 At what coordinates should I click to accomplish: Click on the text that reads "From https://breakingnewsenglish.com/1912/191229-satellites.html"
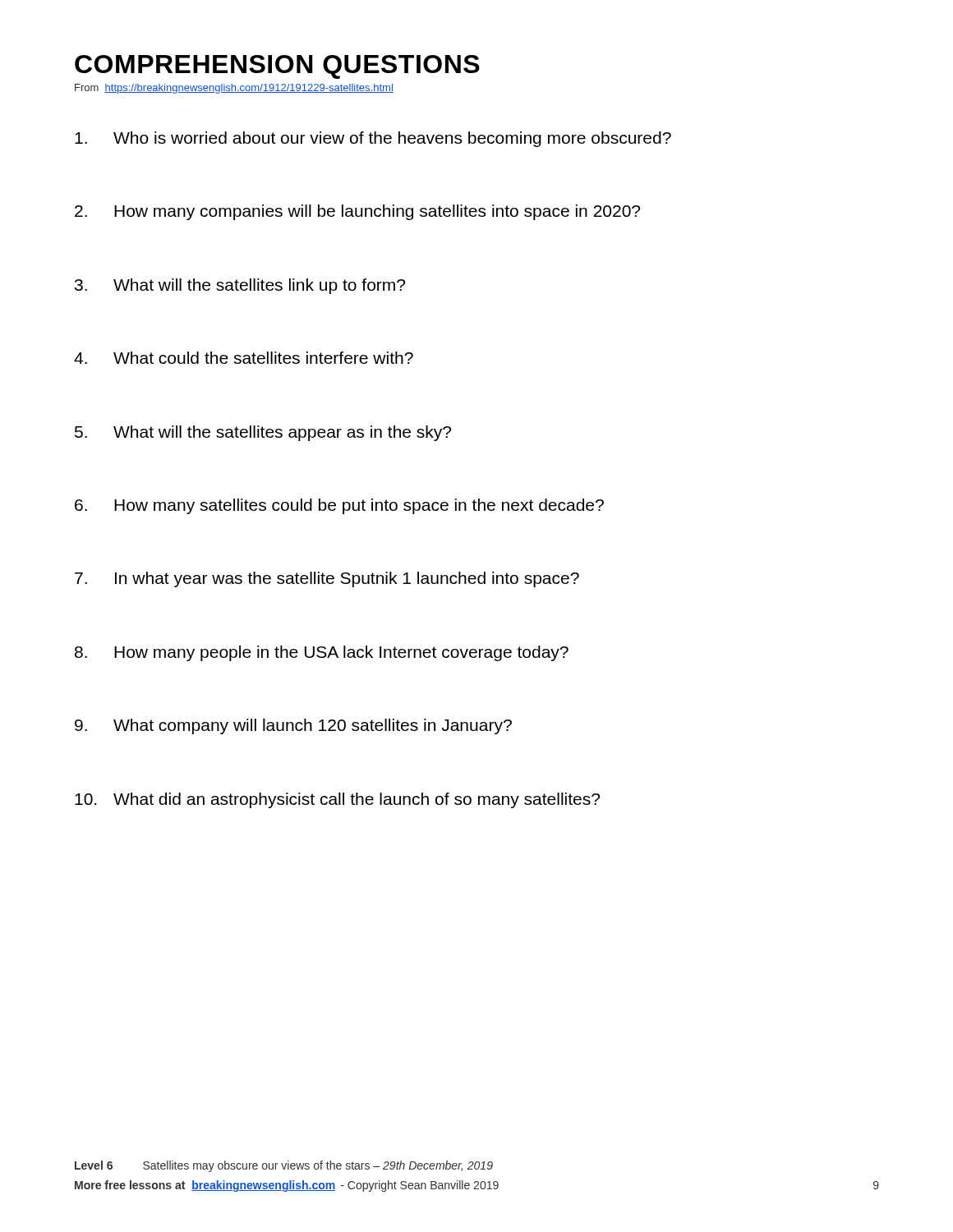coord(234,87)
